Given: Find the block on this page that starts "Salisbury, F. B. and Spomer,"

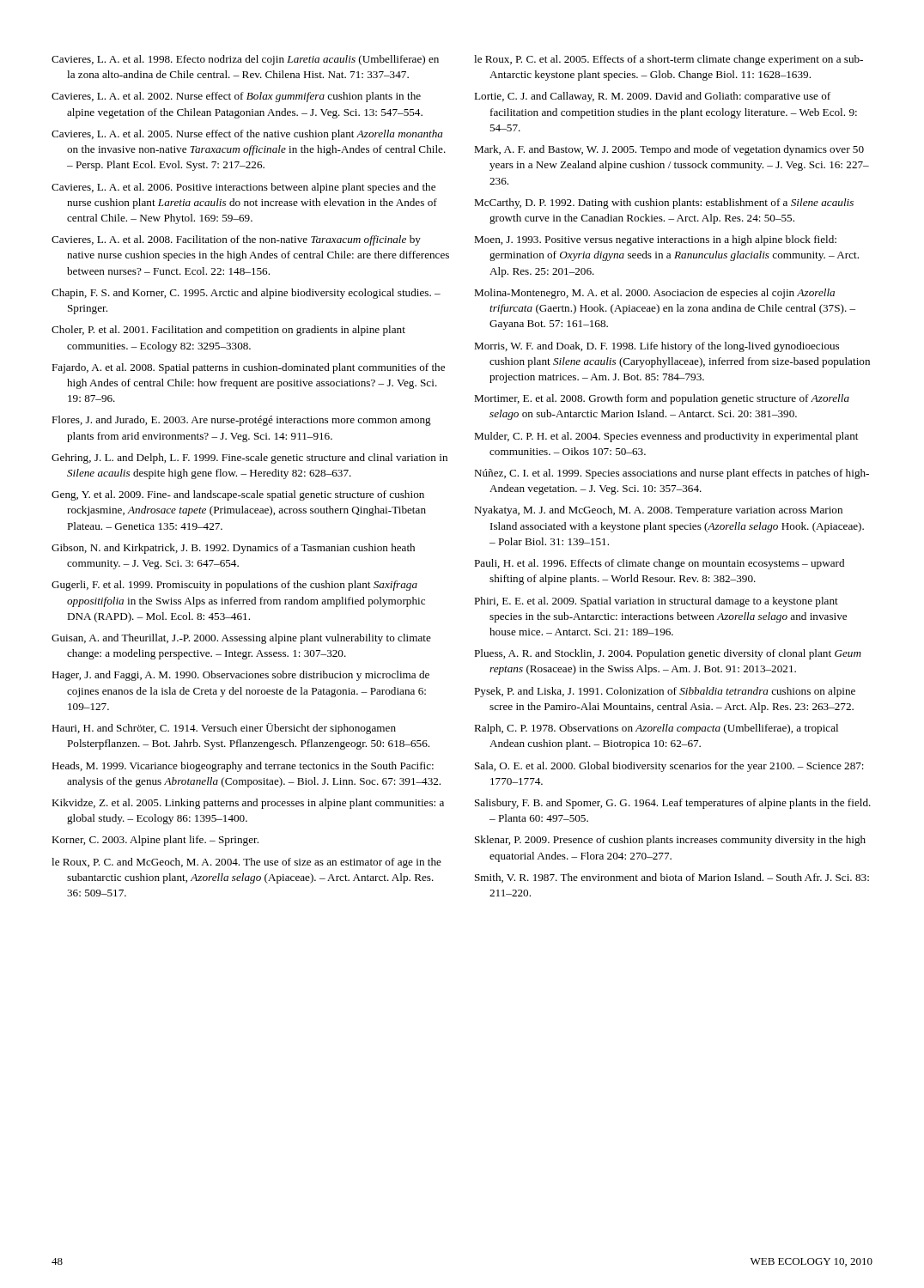Looking at the screenshot, I should [673, 810].
